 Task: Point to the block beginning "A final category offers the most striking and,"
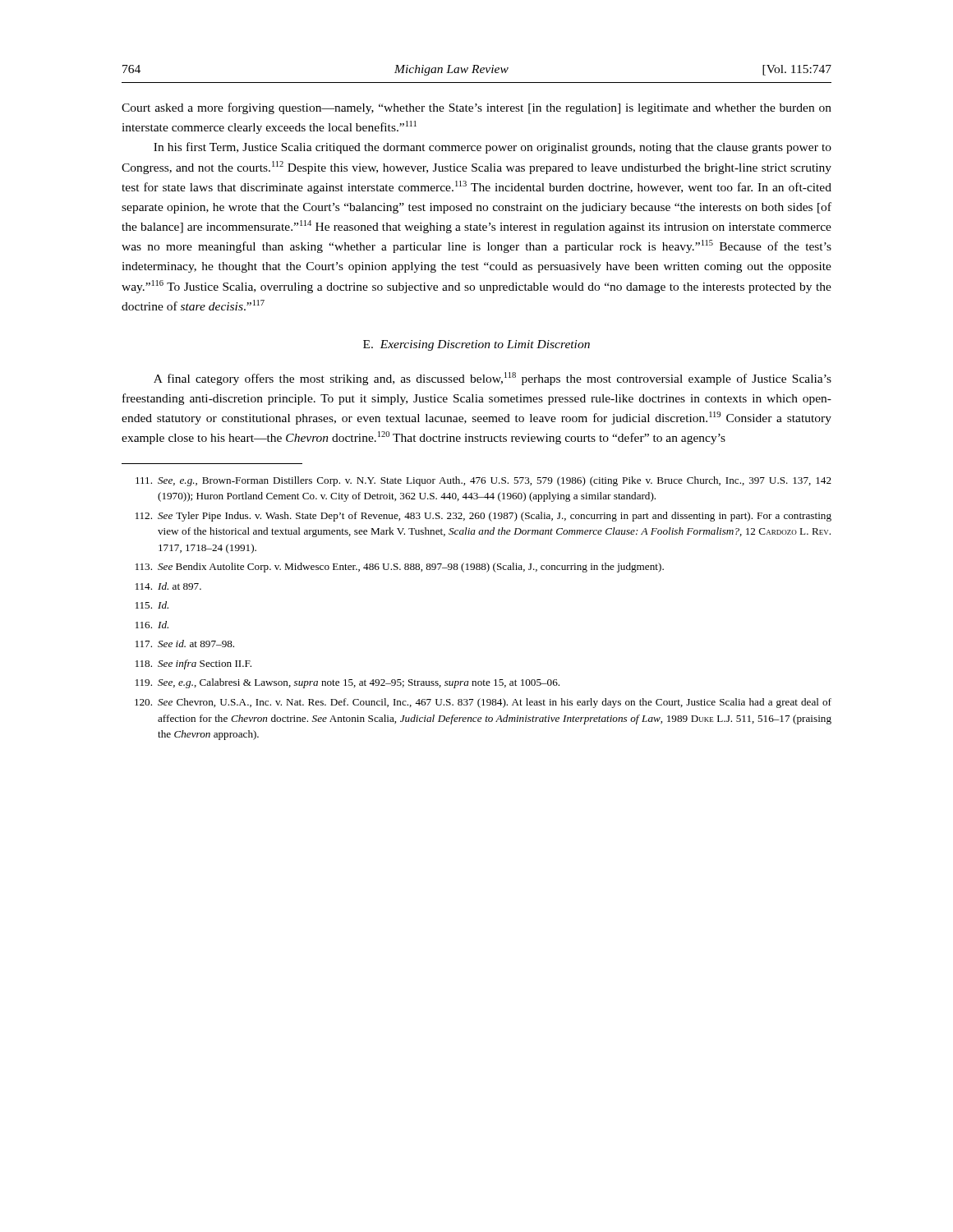pyautogui.click(x=476, y=408)
